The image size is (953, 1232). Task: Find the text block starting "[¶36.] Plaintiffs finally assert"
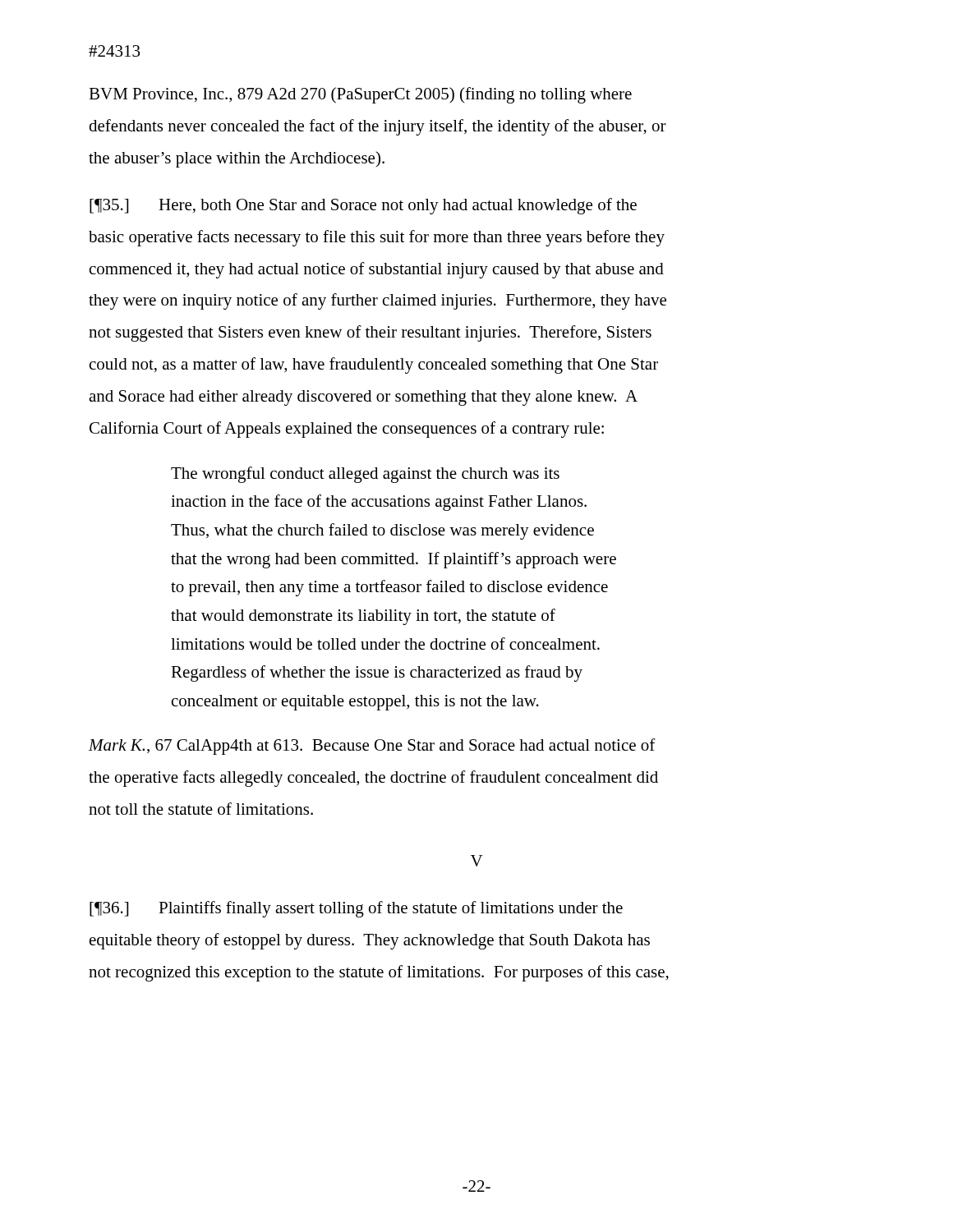coord(476,940)
